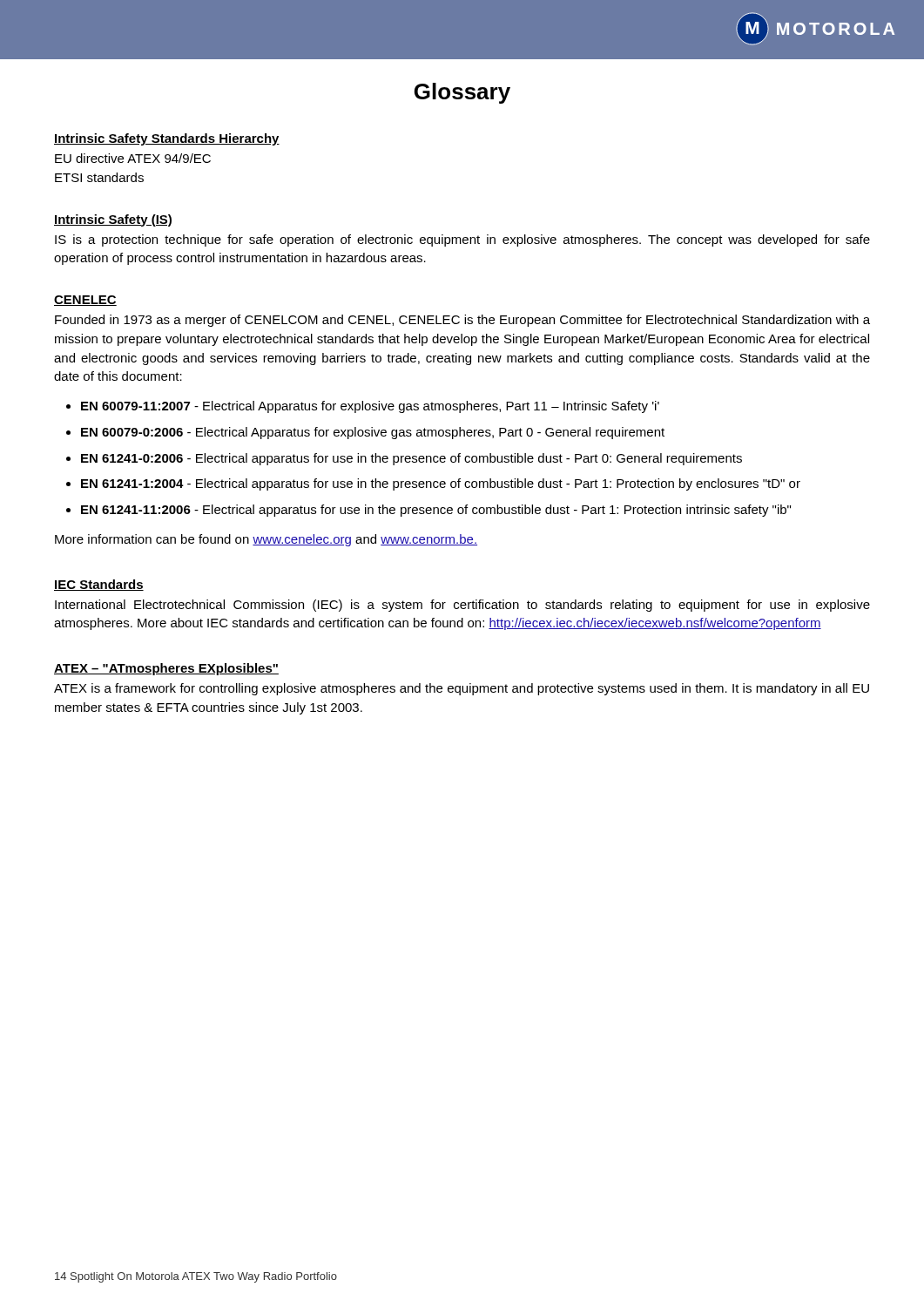Point to the text starting "EN 60079-0:2006 -"

(372, 432)
